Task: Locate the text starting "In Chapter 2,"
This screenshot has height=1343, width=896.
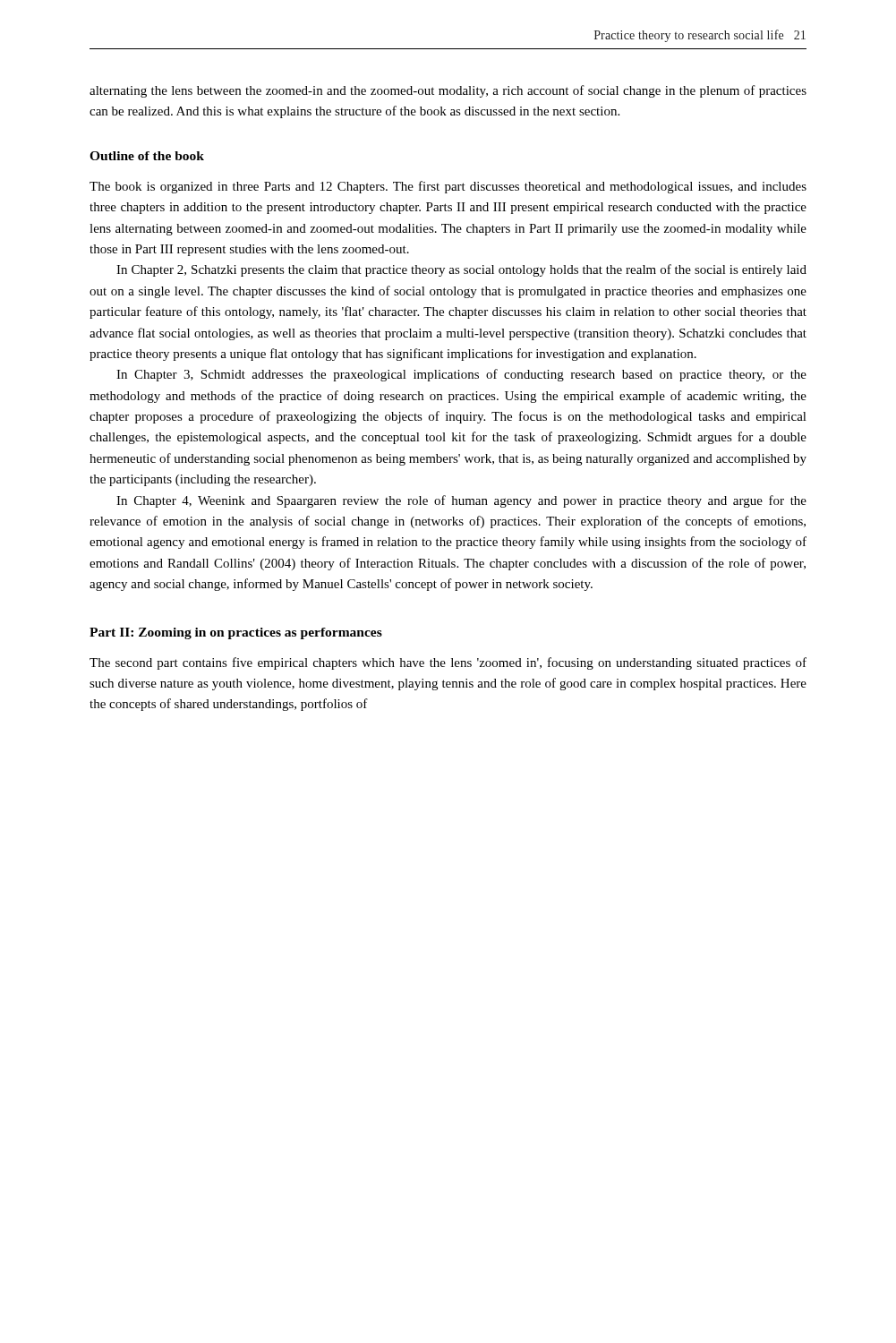Action: (x=448, y=312)
